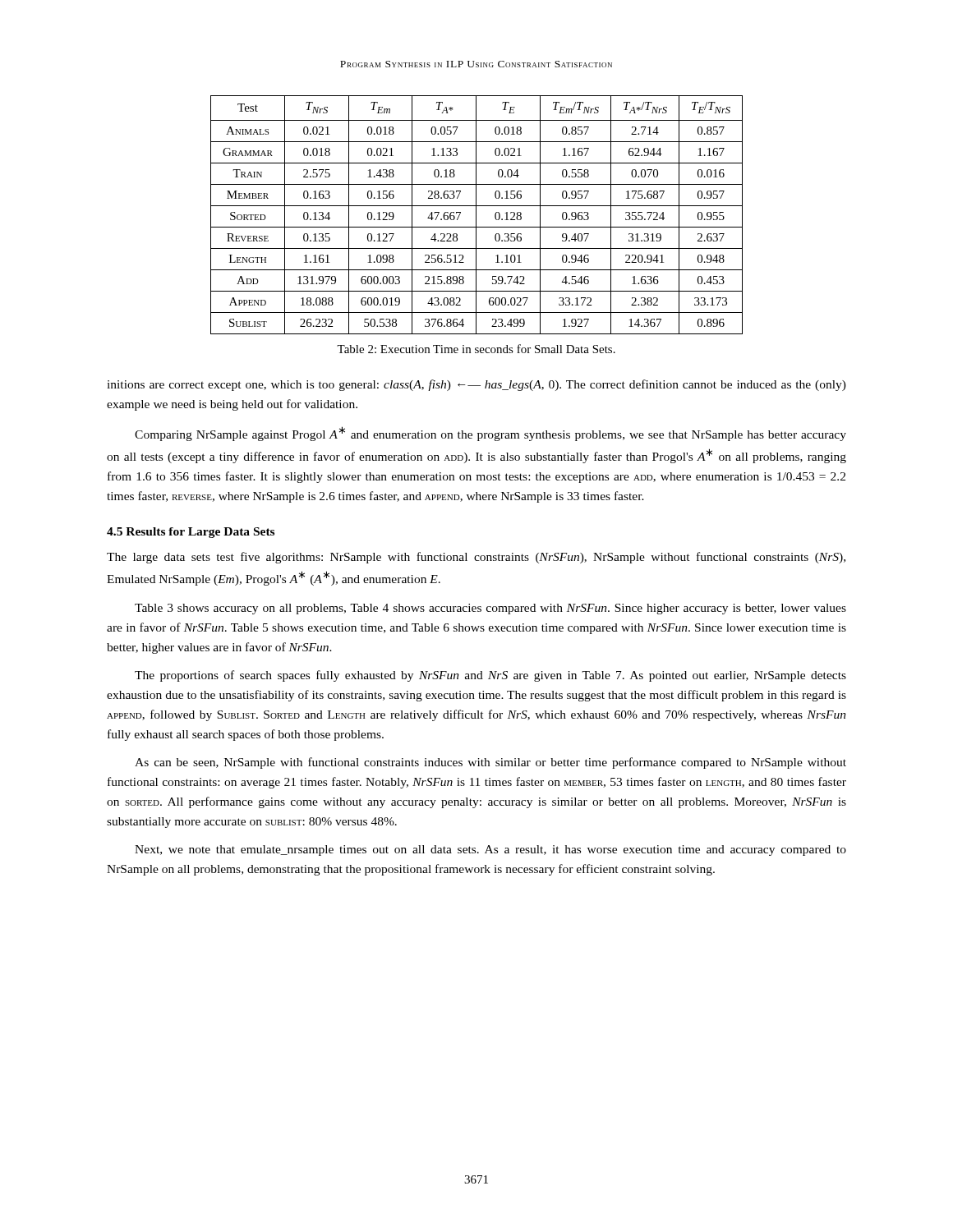
Task: Locate the table with the text "T Em / T"
Action: [476, 215]
